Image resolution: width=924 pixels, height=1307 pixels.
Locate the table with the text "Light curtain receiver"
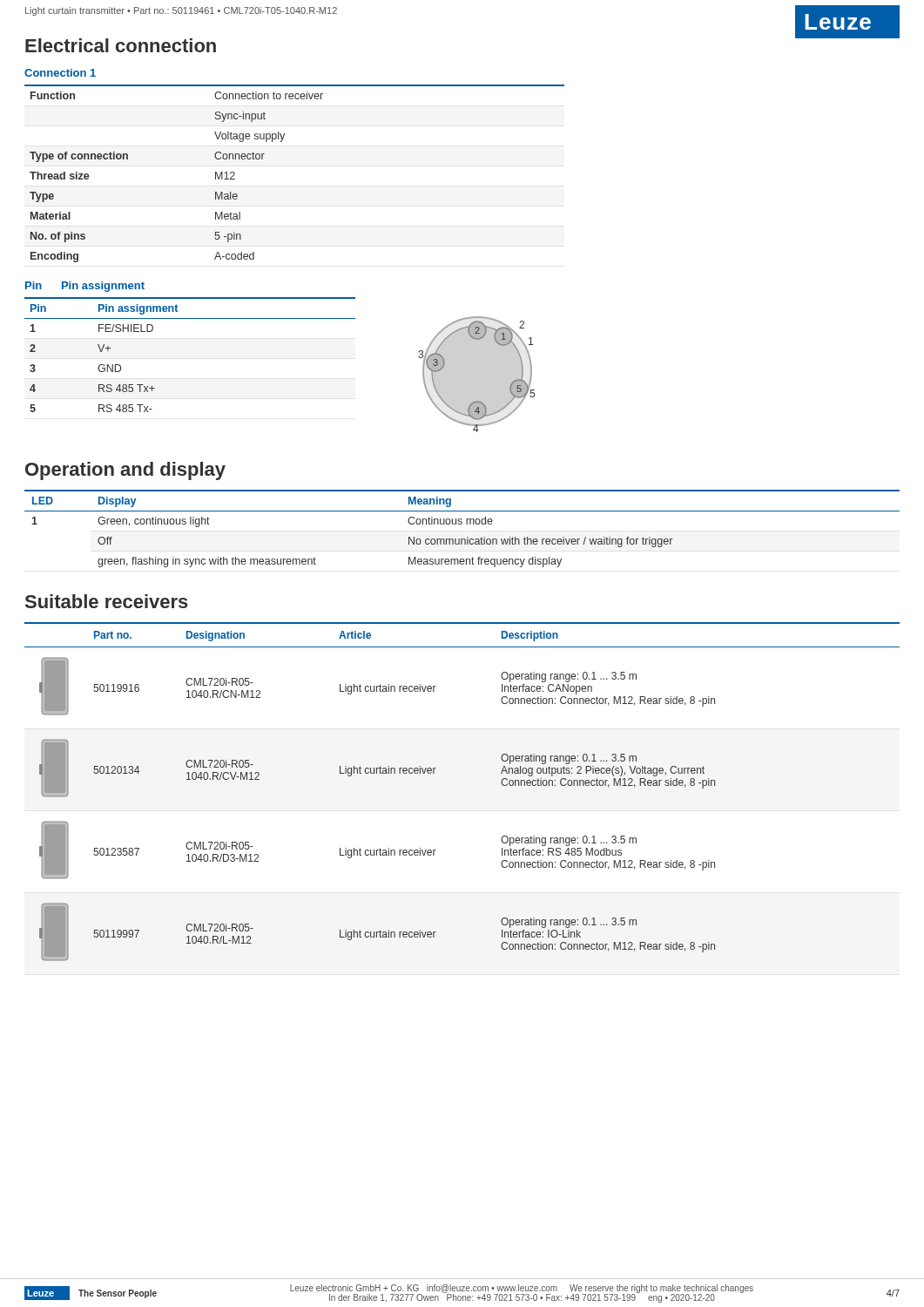pyautogui.click(x=462, y=799)
